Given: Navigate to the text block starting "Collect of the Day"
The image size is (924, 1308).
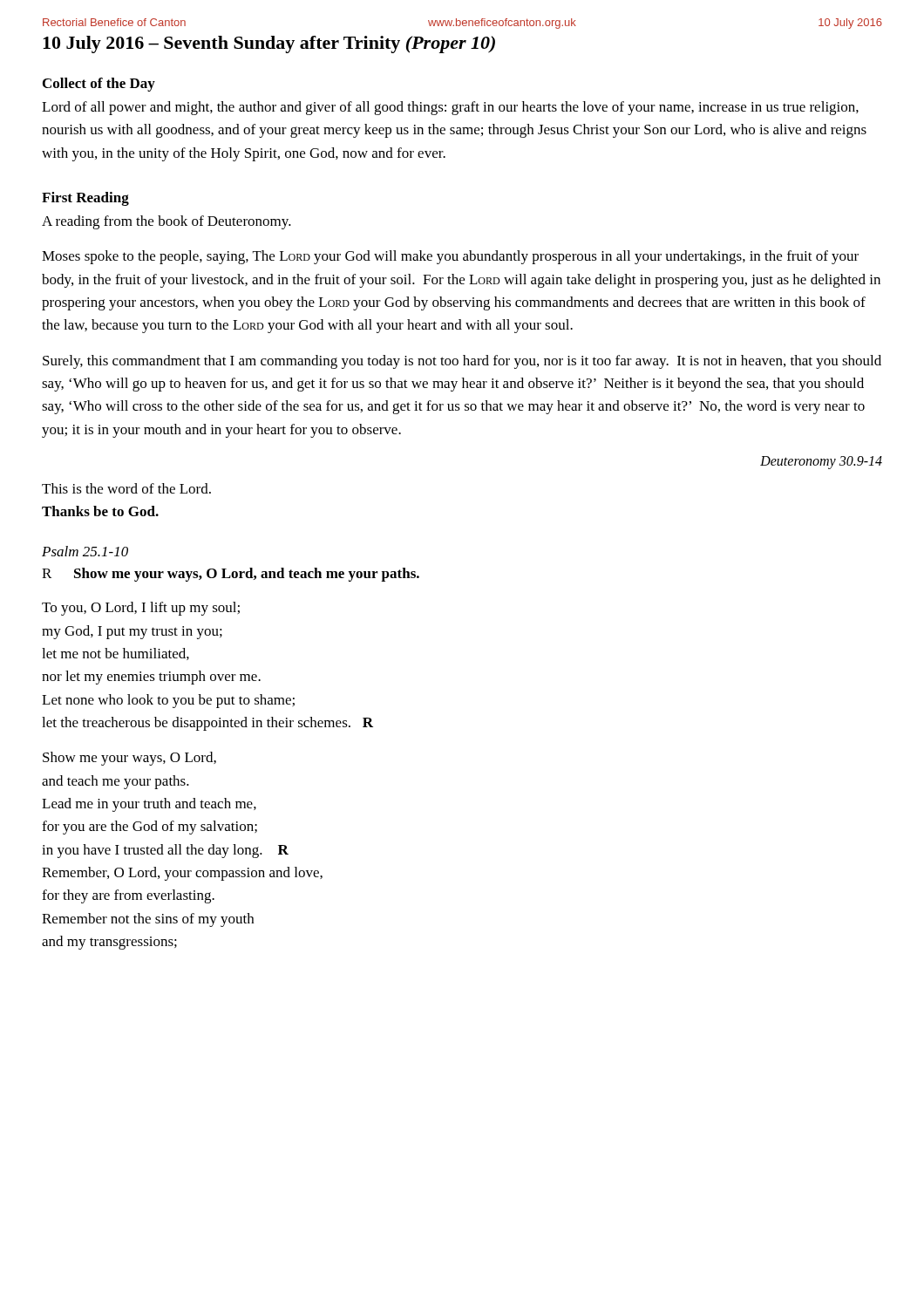Looking at the screenshot, I should (x=98, y=83).
